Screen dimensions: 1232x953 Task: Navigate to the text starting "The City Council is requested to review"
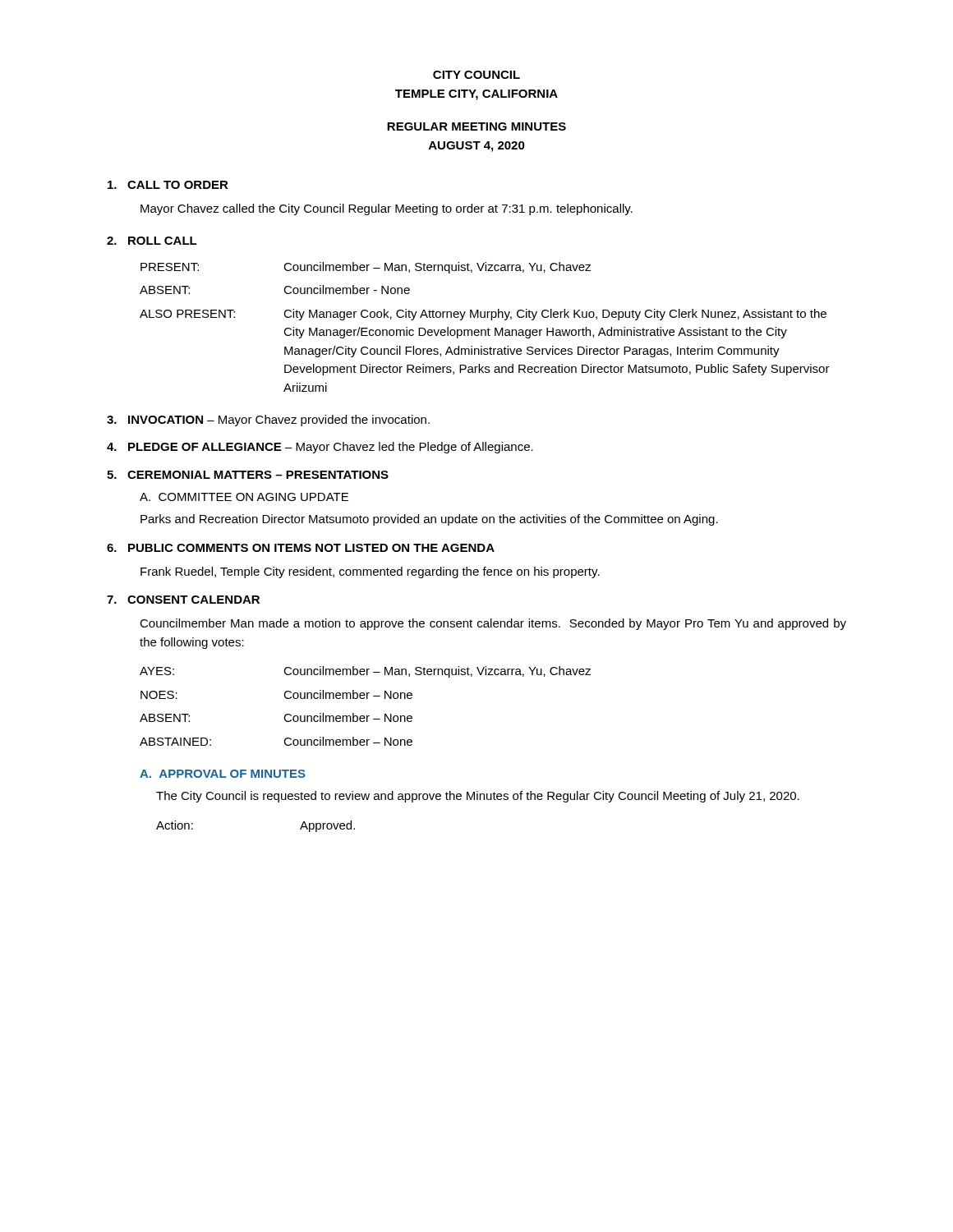tap(478, 795)
